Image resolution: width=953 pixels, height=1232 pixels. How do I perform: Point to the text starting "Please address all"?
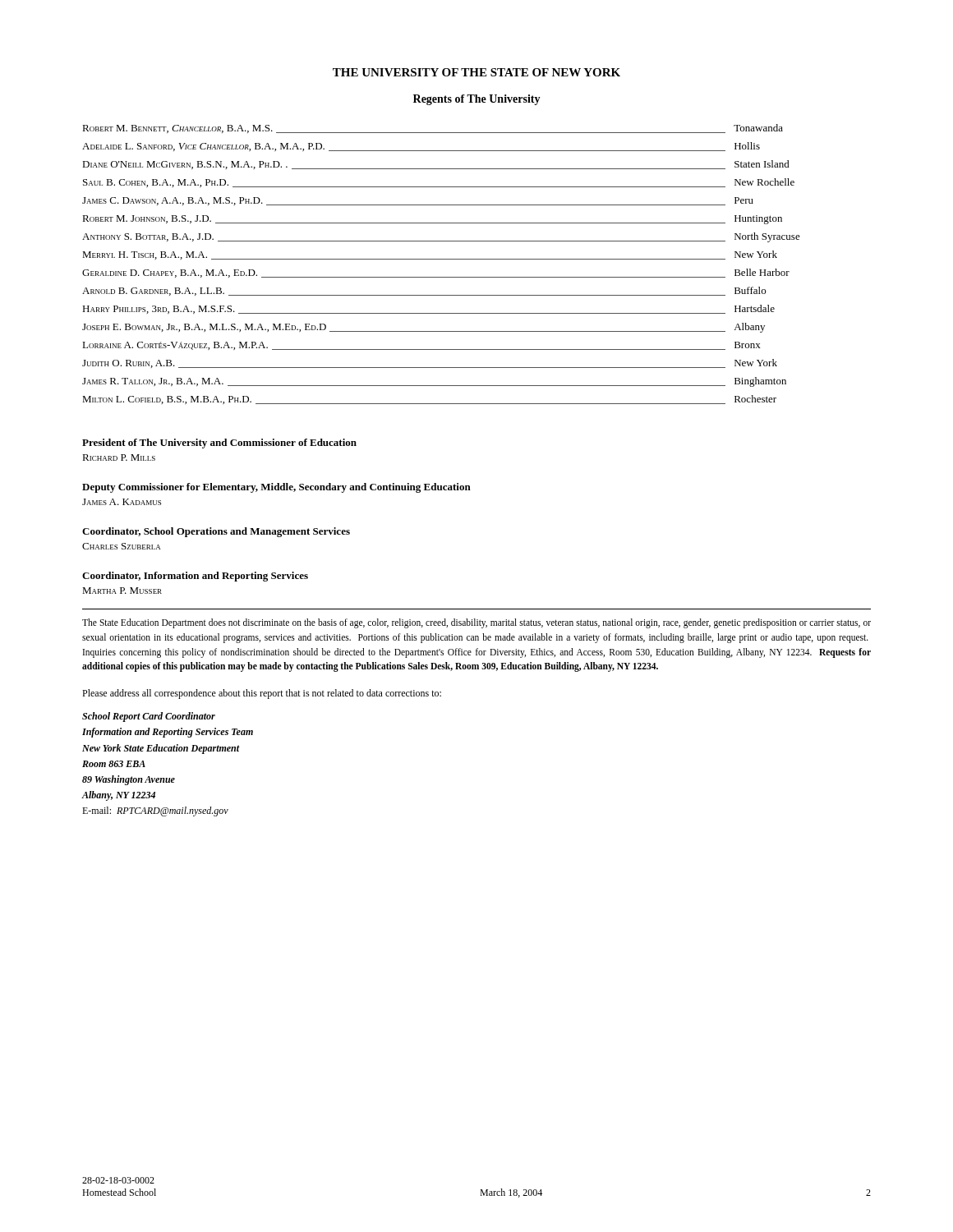[262, 693]
